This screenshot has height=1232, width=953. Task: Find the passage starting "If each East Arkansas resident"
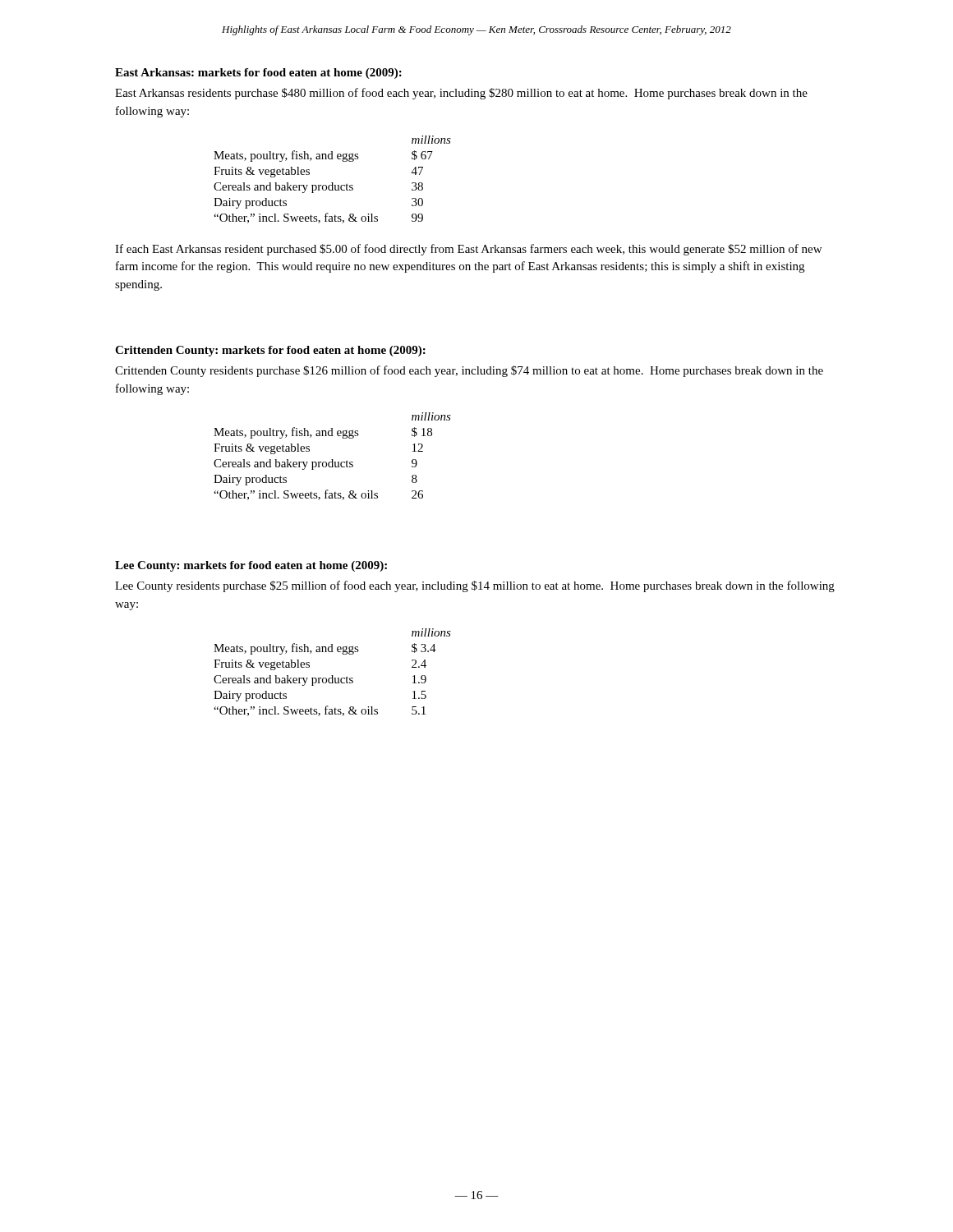pos(469,266)
